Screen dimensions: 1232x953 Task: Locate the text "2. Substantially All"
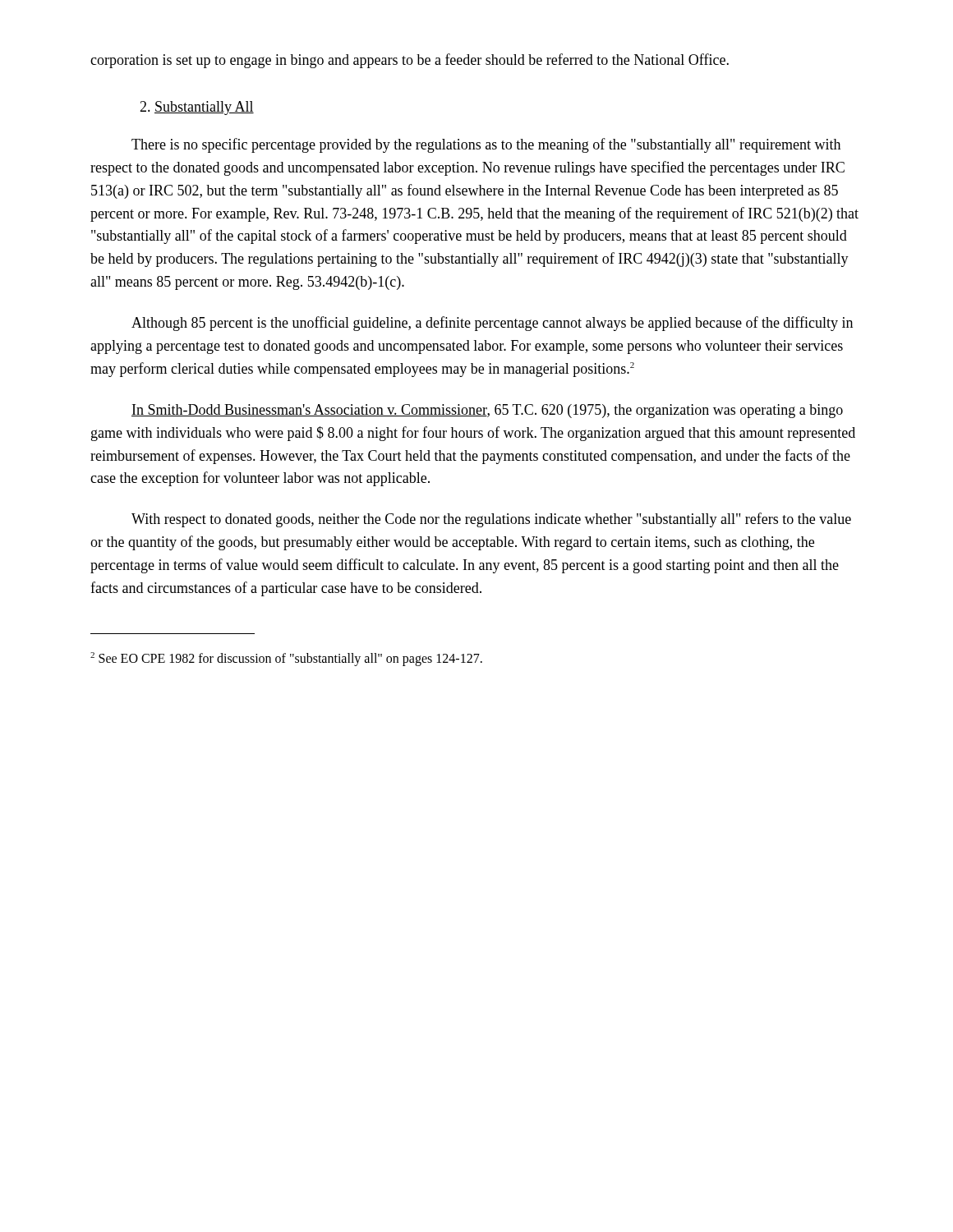(x=197, y=107)
